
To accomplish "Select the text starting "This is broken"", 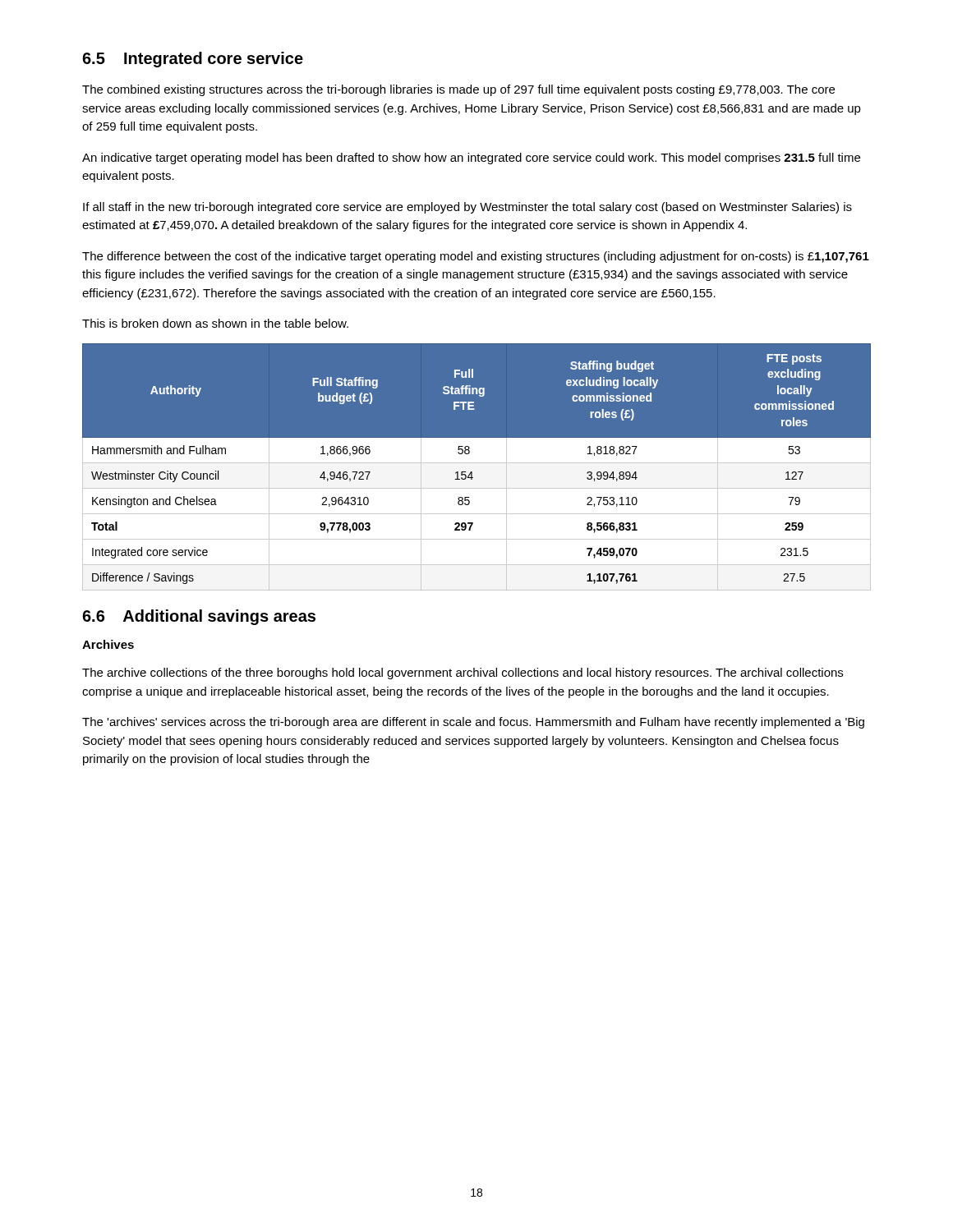I will pyautogui.click(x=215, y=323).
